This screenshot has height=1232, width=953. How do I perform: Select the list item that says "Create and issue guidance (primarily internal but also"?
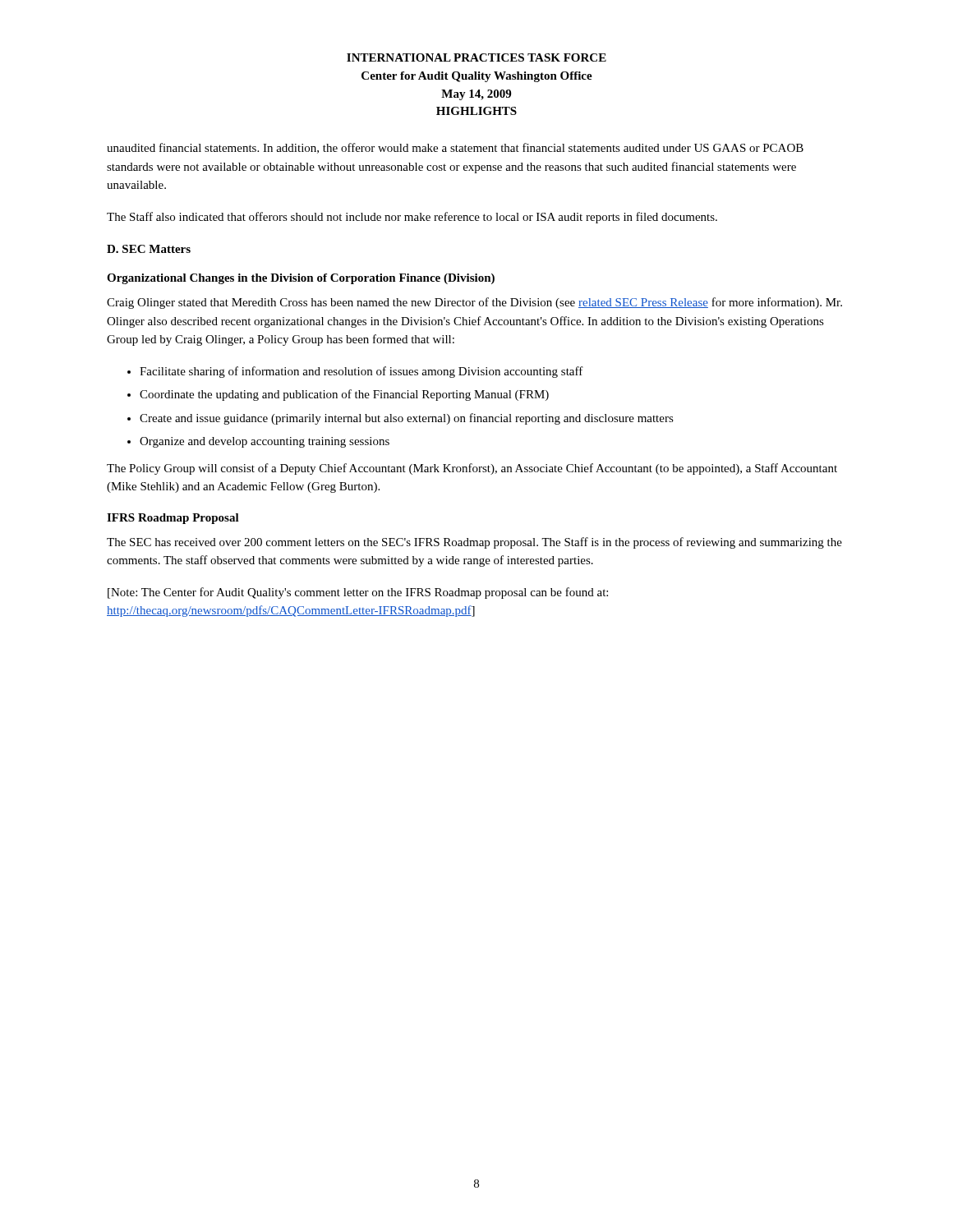(x=407, y=418)
